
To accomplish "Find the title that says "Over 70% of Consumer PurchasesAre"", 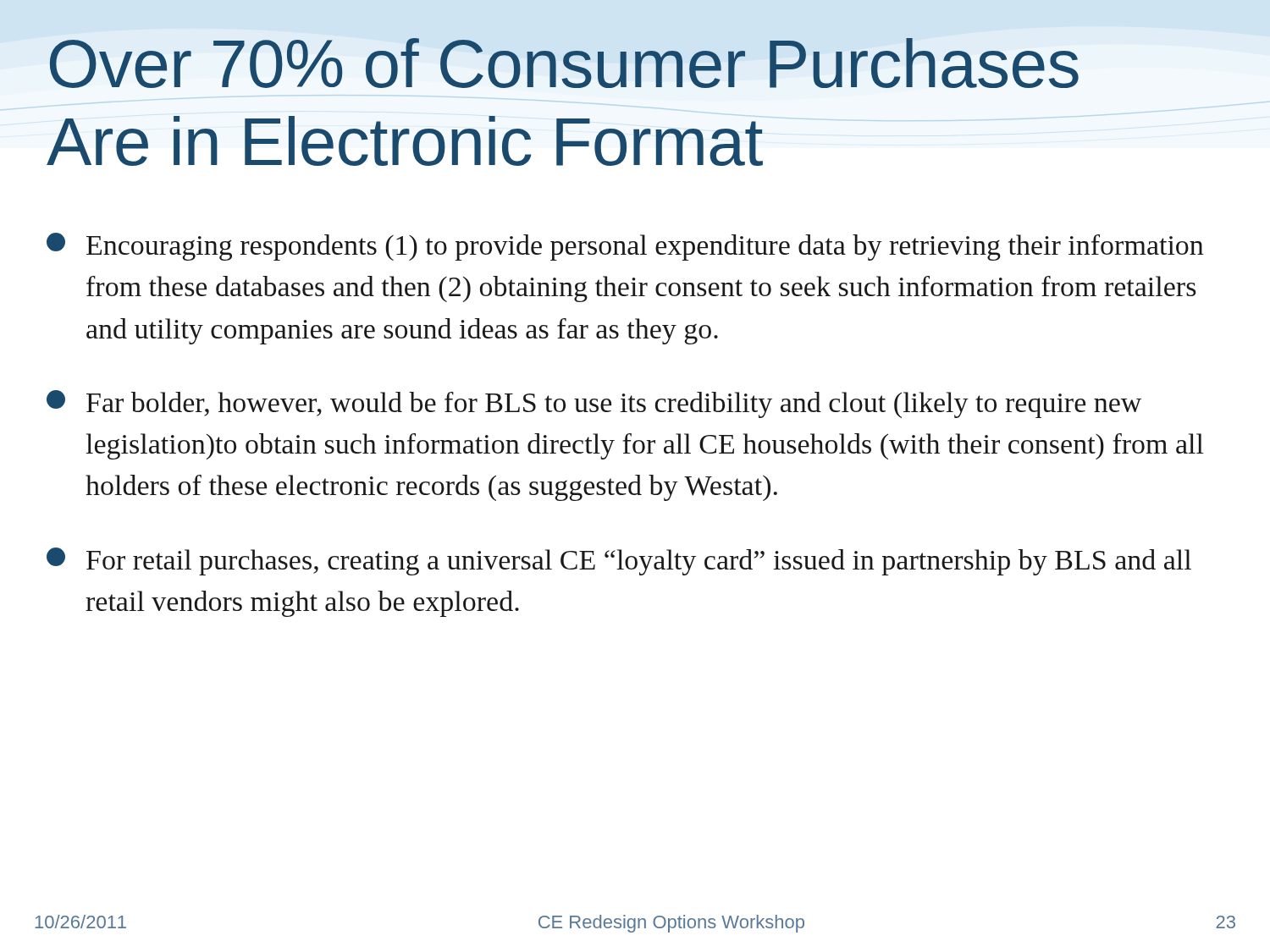I will pos(635,103).
